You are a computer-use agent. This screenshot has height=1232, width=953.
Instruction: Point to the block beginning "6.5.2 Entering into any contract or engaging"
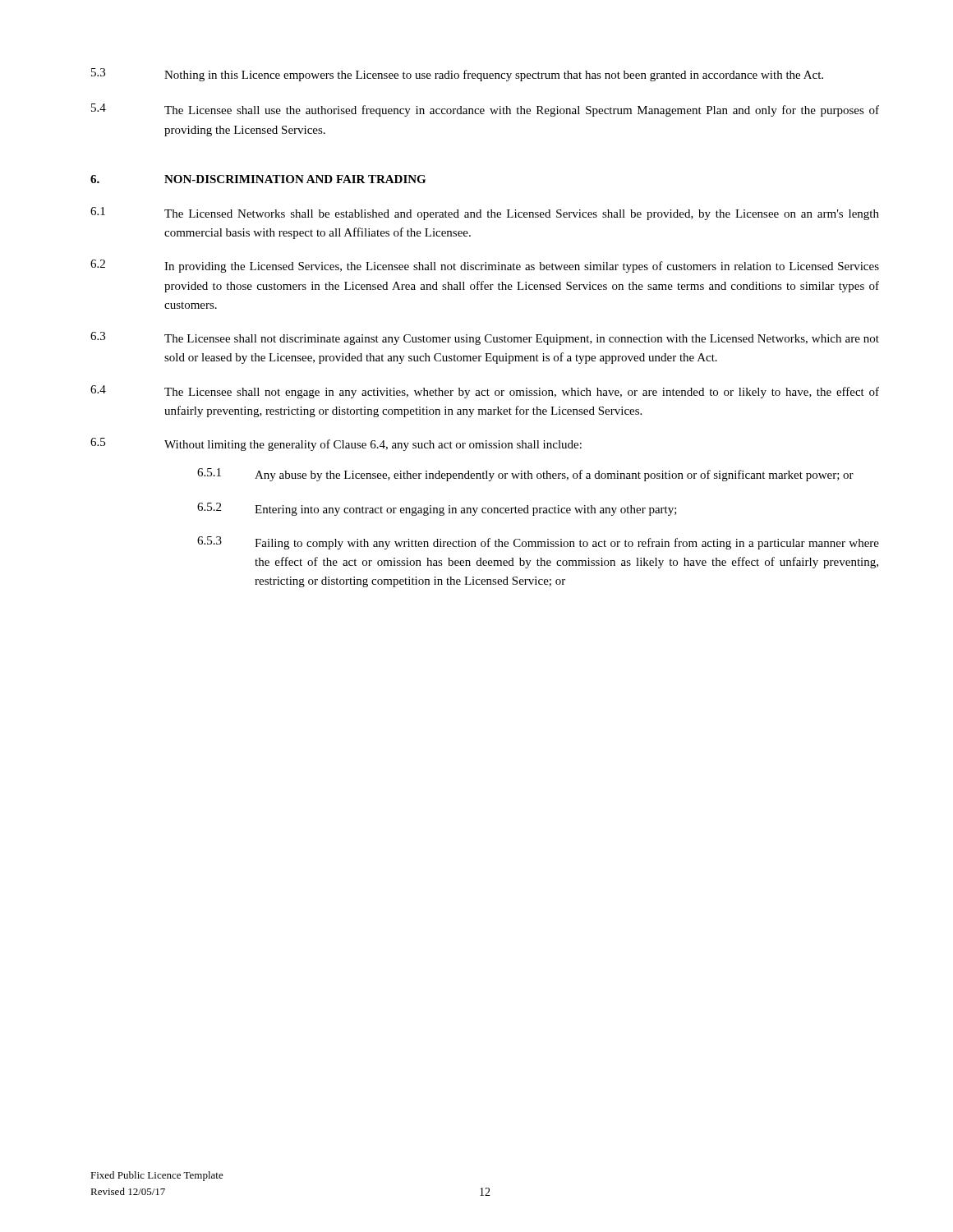coord(538,509)
